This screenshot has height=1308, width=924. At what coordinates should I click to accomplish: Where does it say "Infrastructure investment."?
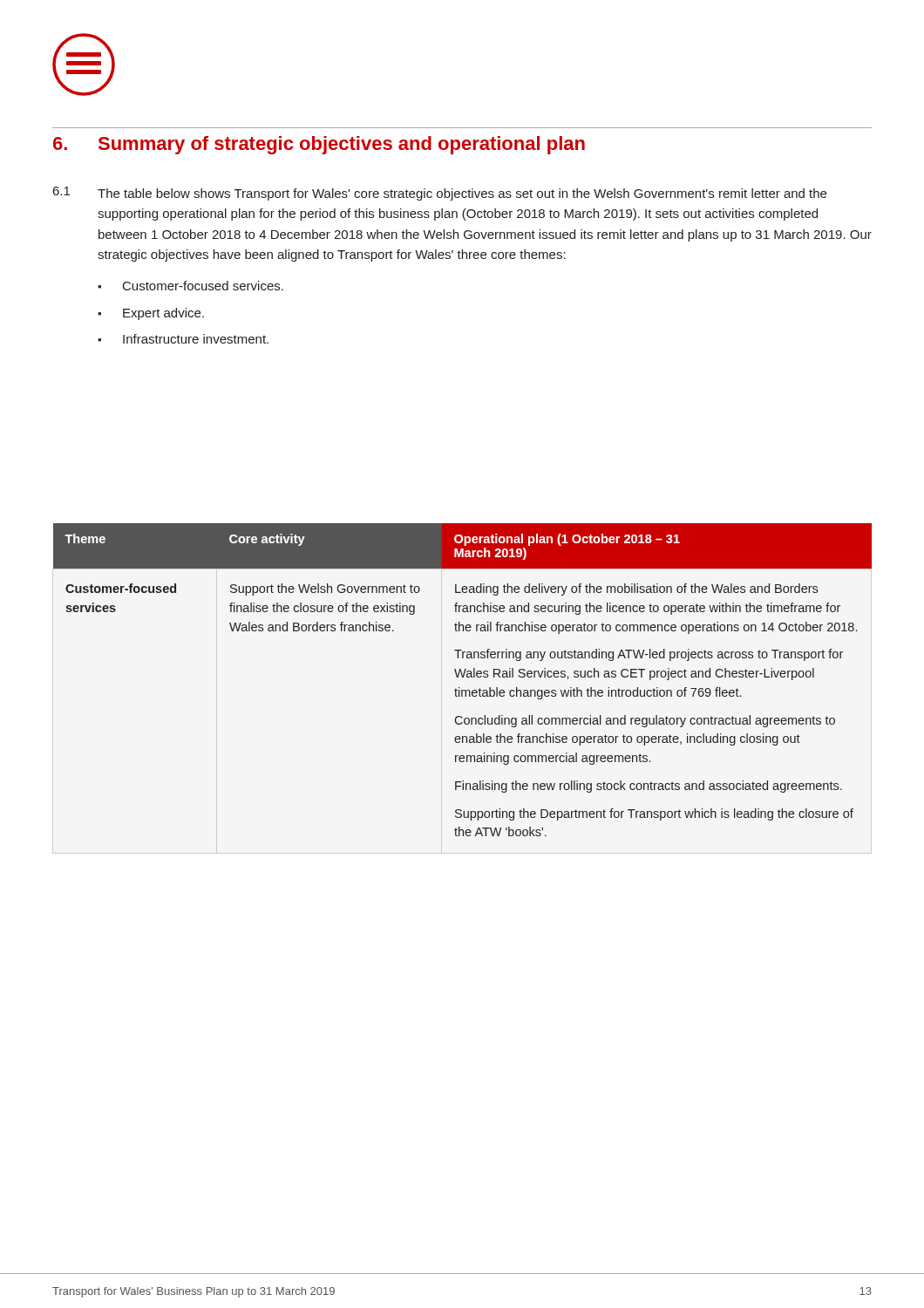pyautogui.click(x=196, y=339)
